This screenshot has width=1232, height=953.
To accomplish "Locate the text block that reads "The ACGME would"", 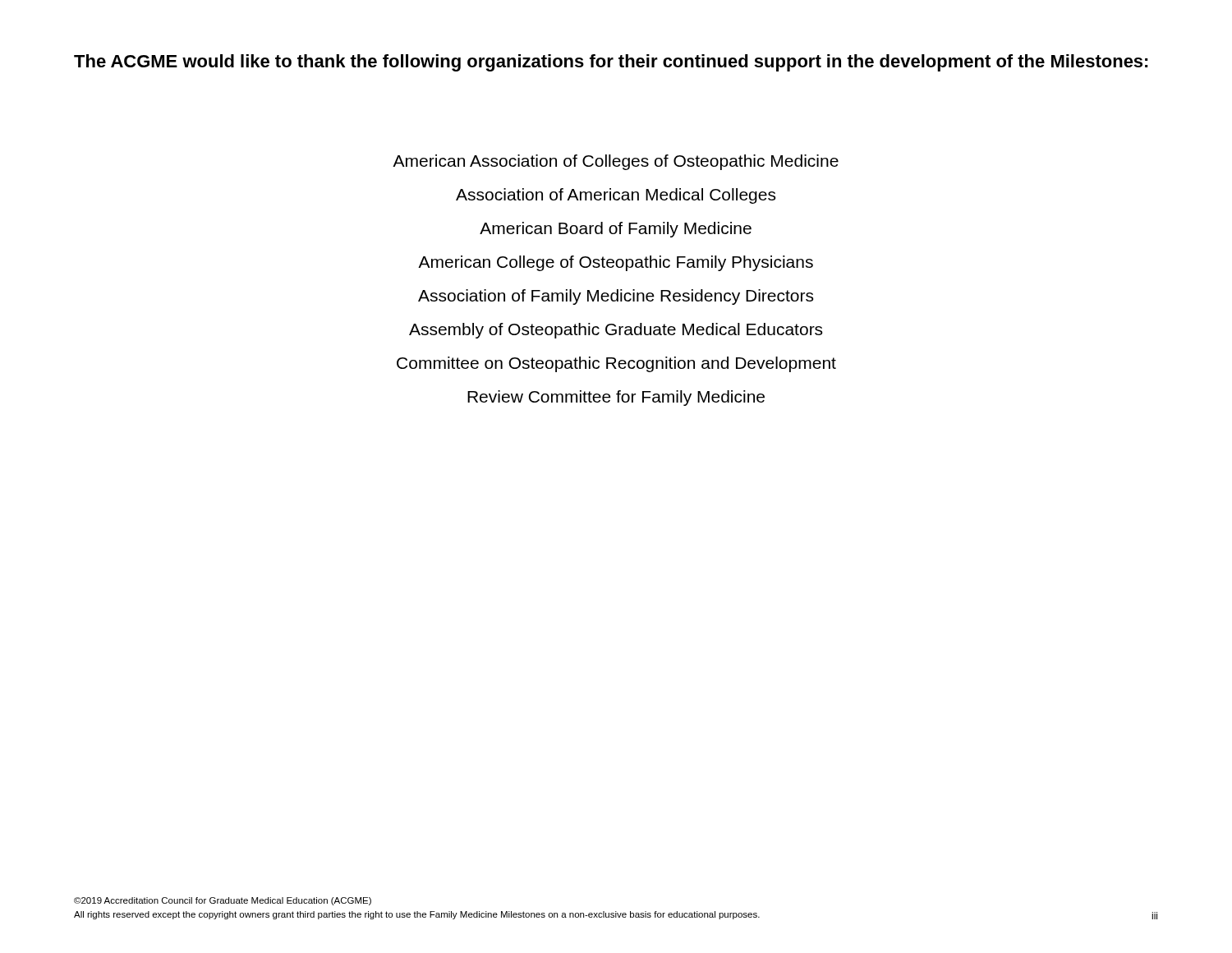I will 612,61.
